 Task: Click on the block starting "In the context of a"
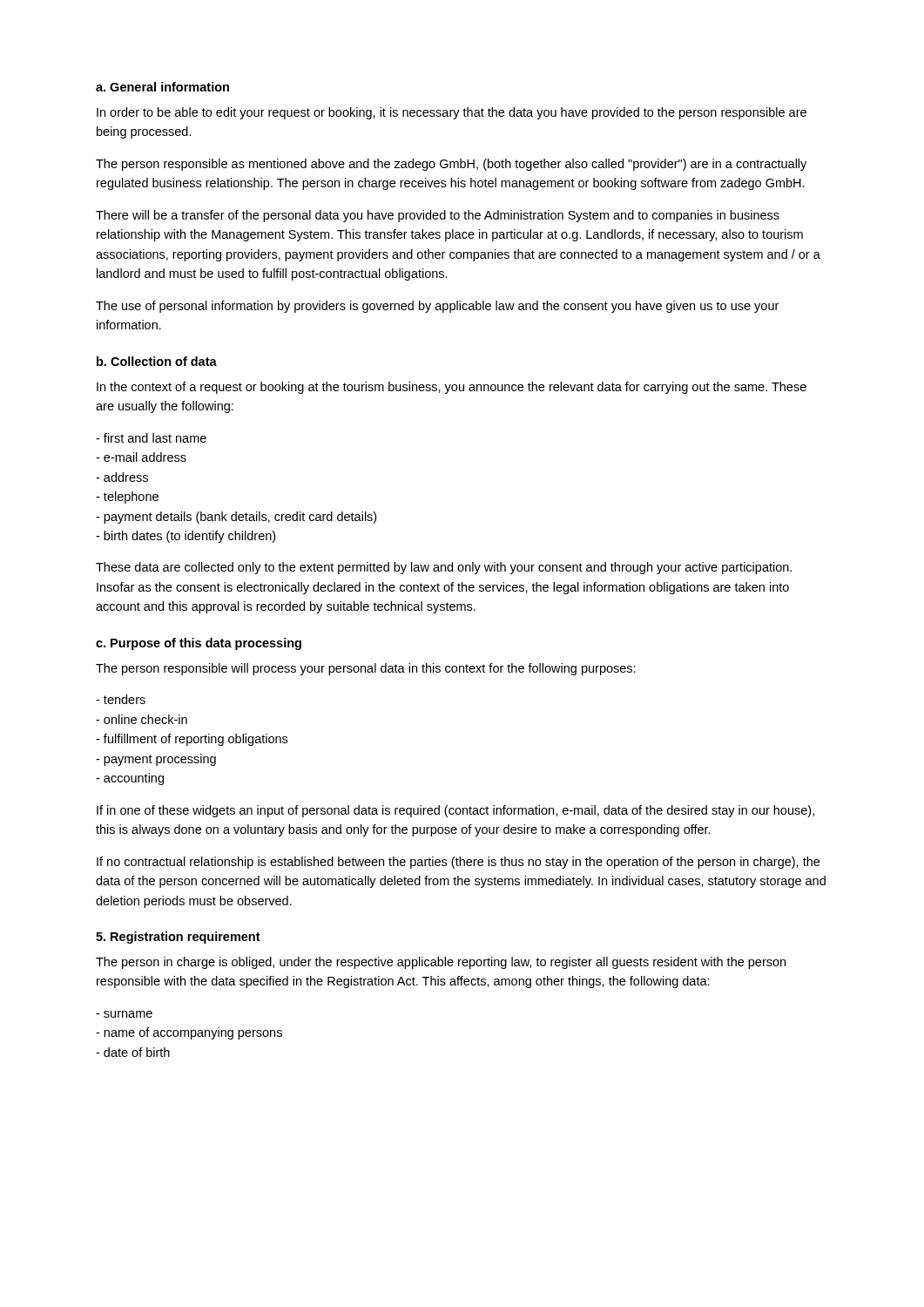coord(451,396)
